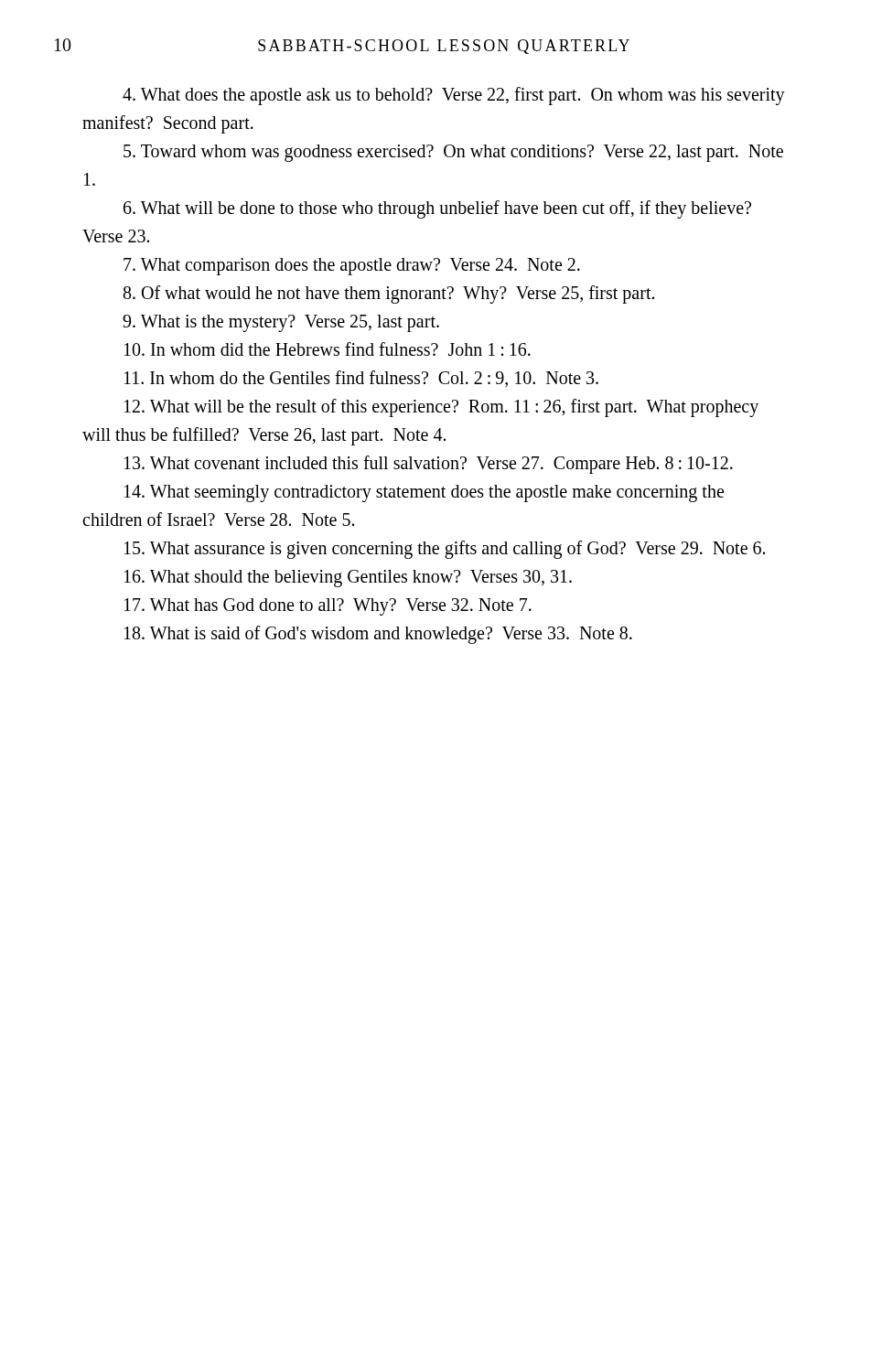
Task: Select the element starting "10. In whom did the Hebrews find"
Action: [x=327, y=349]
